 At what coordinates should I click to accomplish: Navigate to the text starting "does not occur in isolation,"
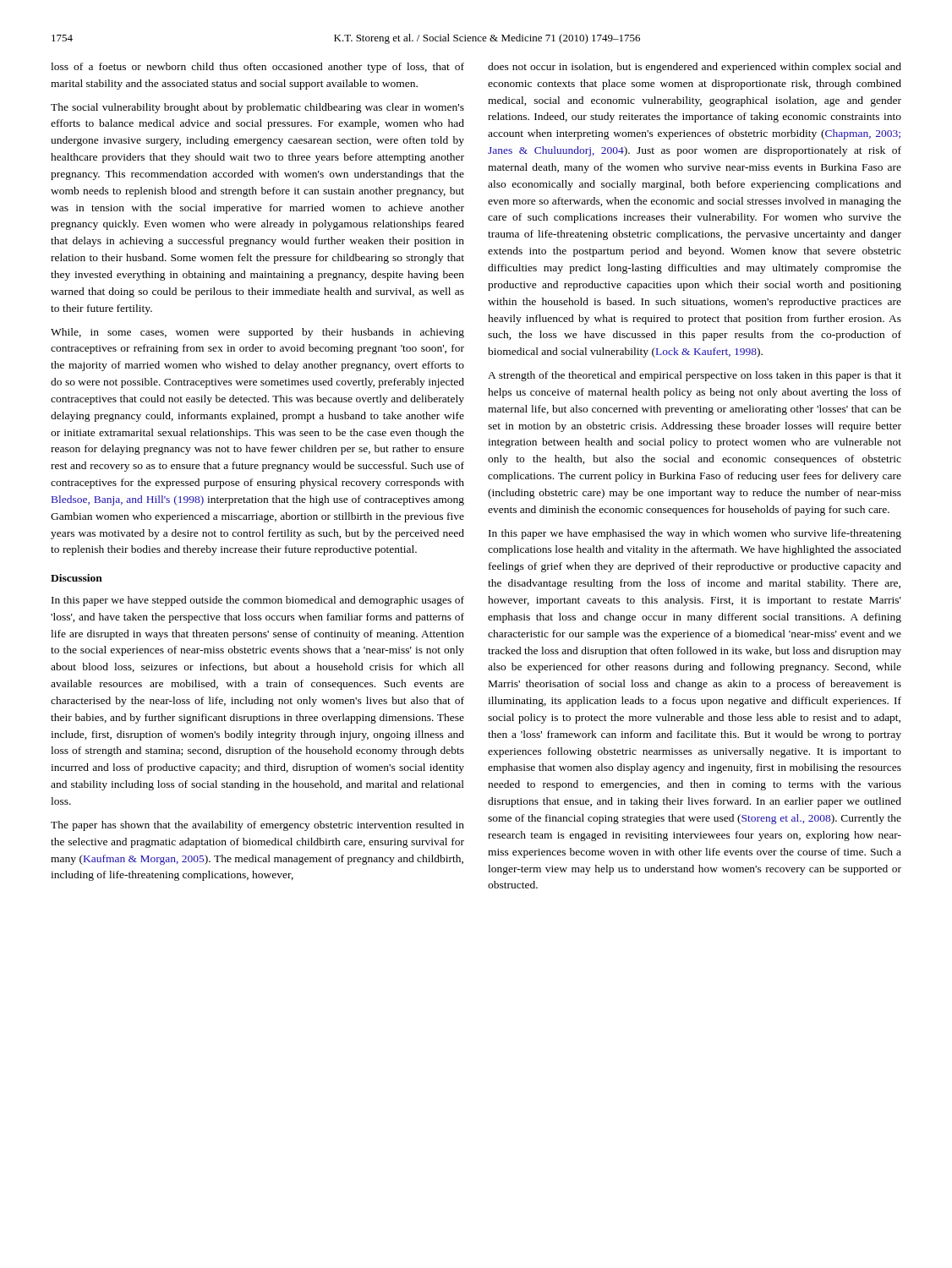tap(695, 209)
